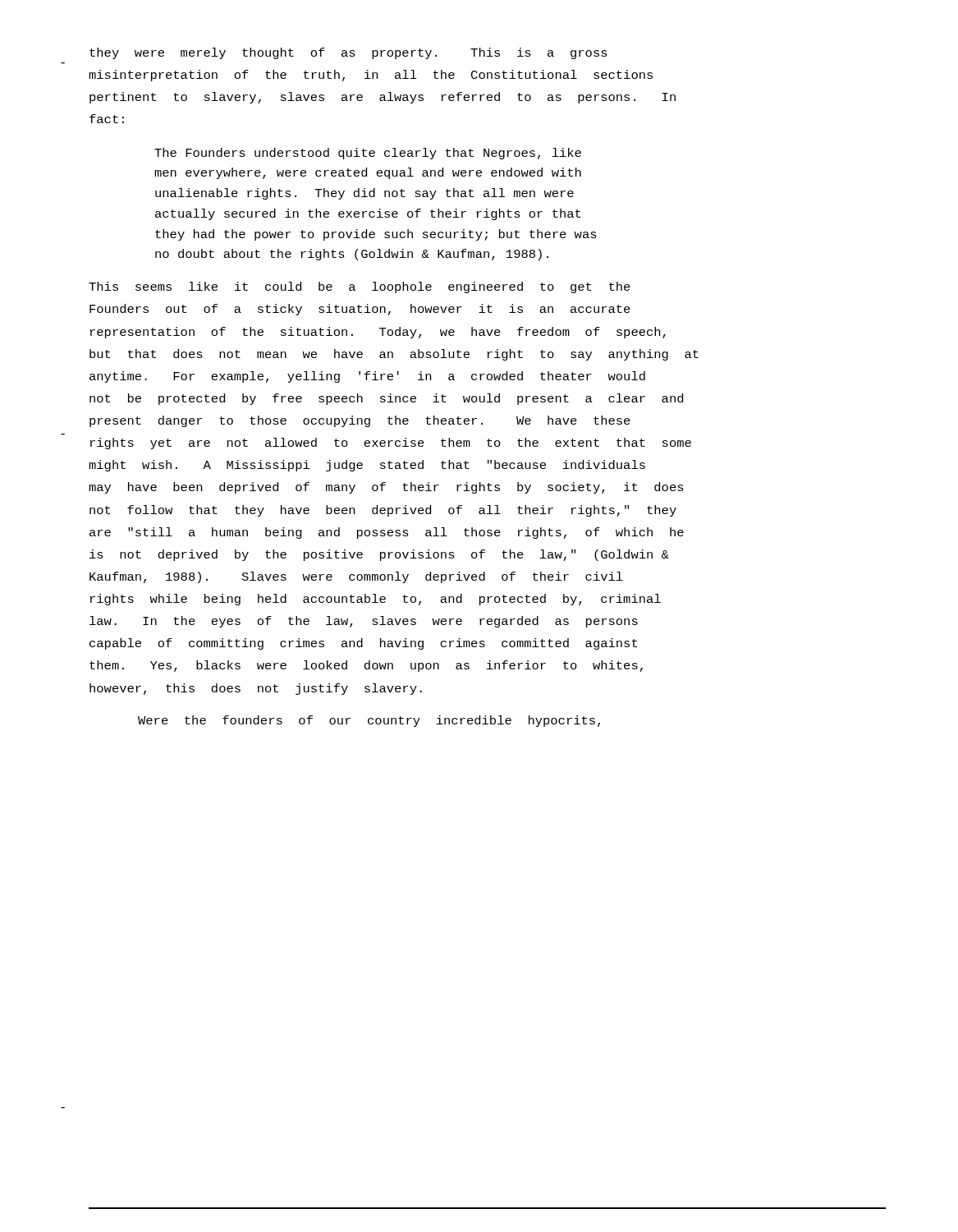
Task: Where is the passage that starts "This seems like it could be"?
Action: coord(487,489)
